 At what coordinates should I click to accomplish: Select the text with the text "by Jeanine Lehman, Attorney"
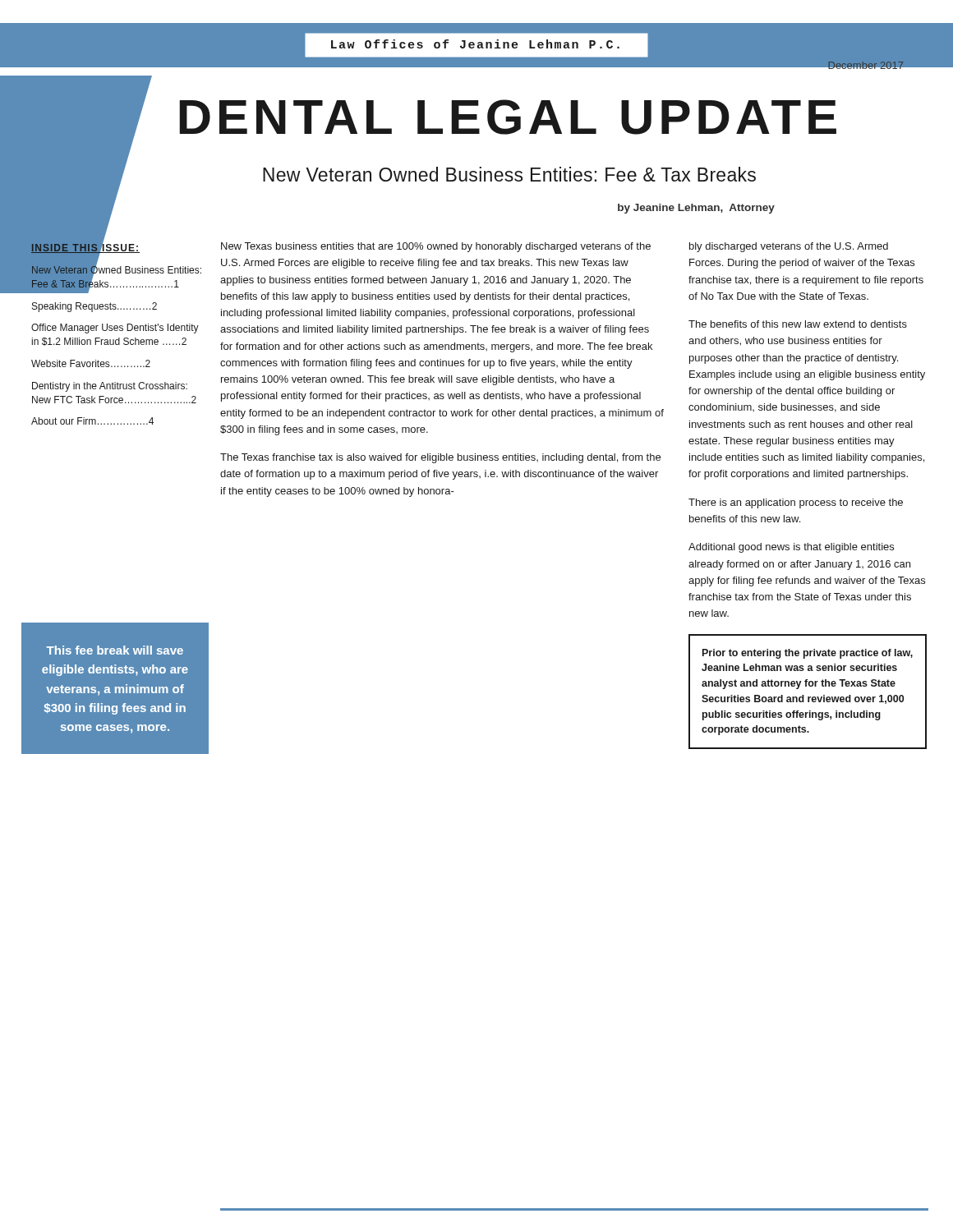(696, 207)
